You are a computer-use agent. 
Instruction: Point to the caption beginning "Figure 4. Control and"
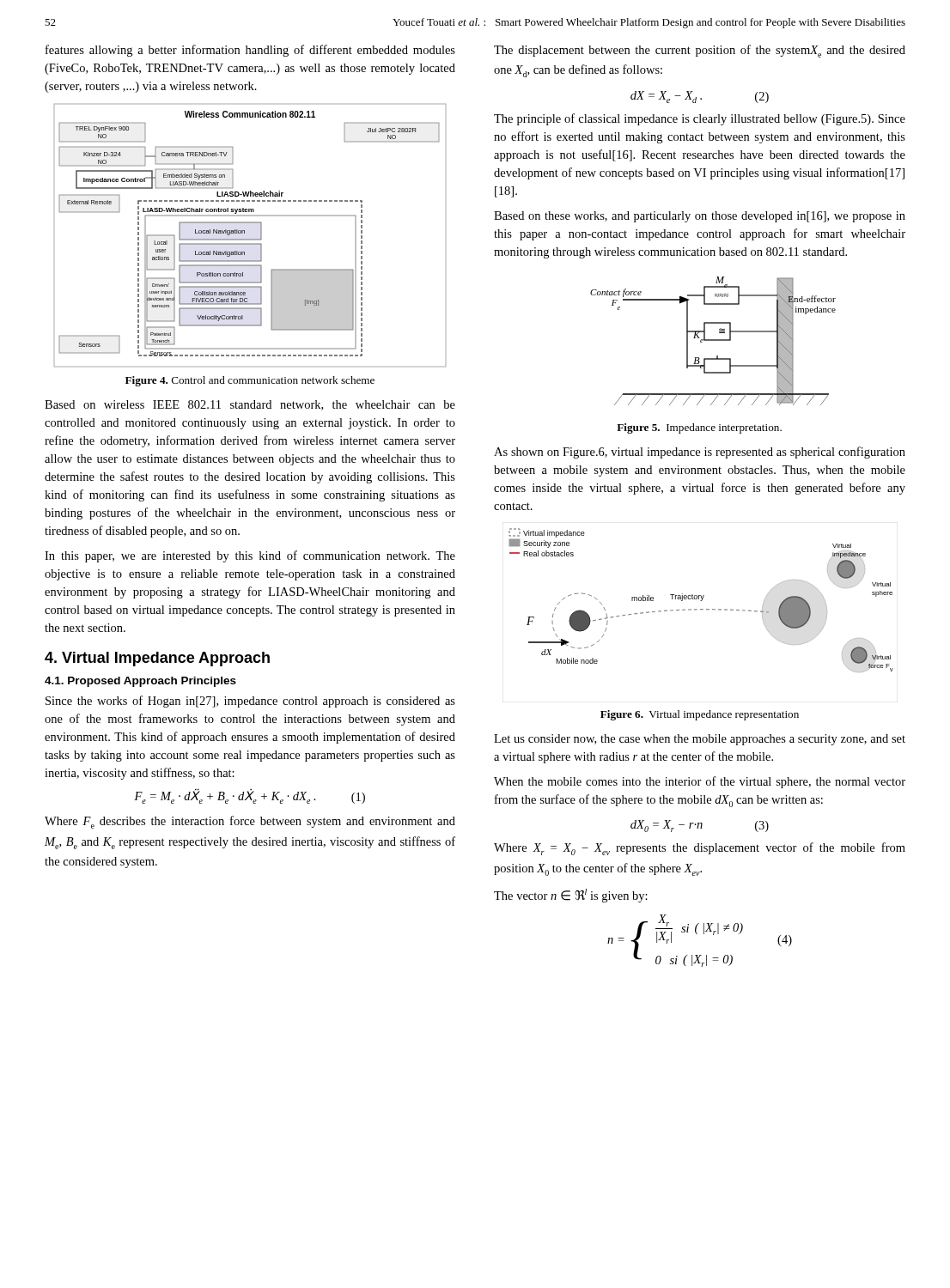[250, 380]
